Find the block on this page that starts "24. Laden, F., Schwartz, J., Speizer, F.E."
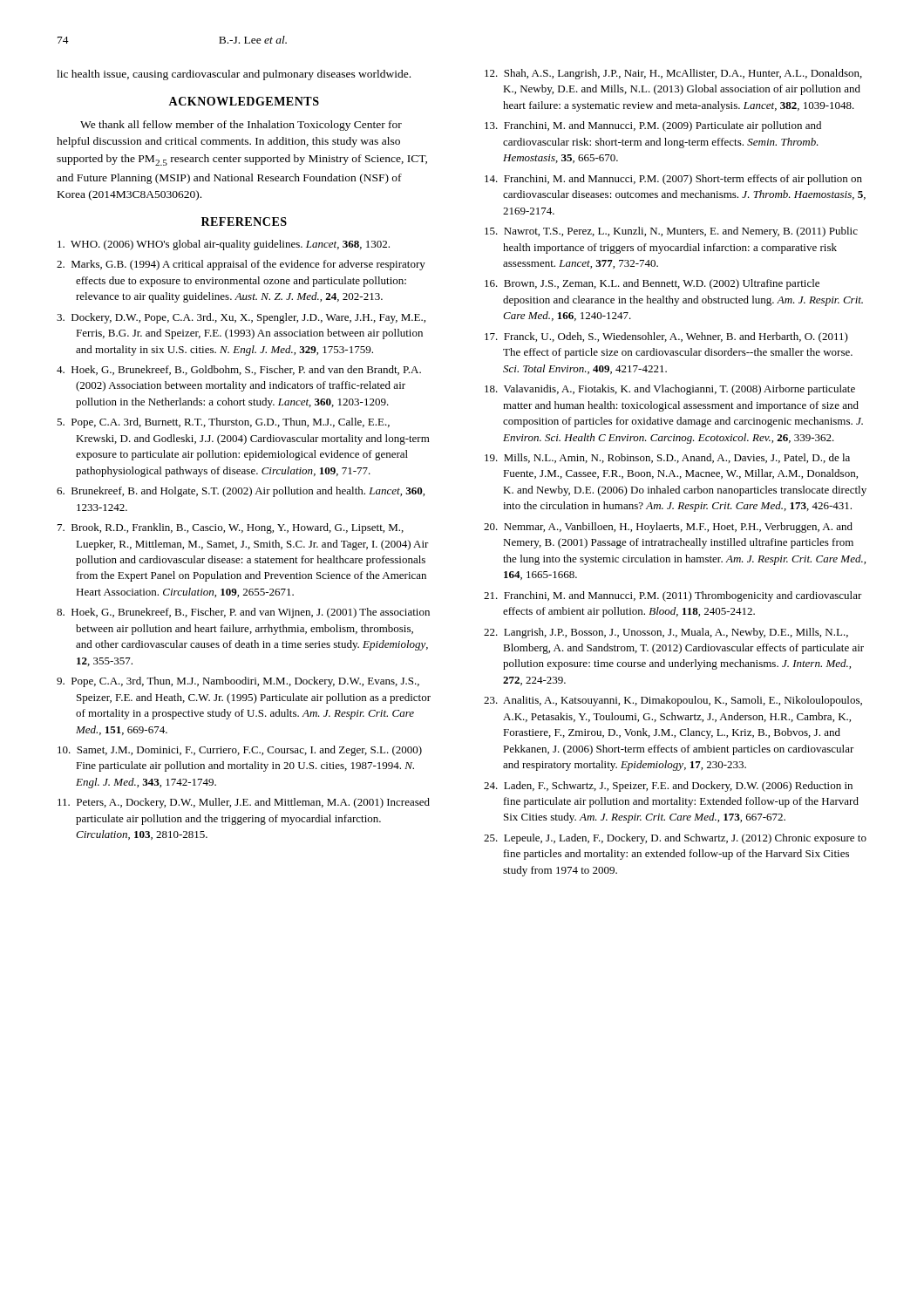924x1308 pixels. (671, 801)
